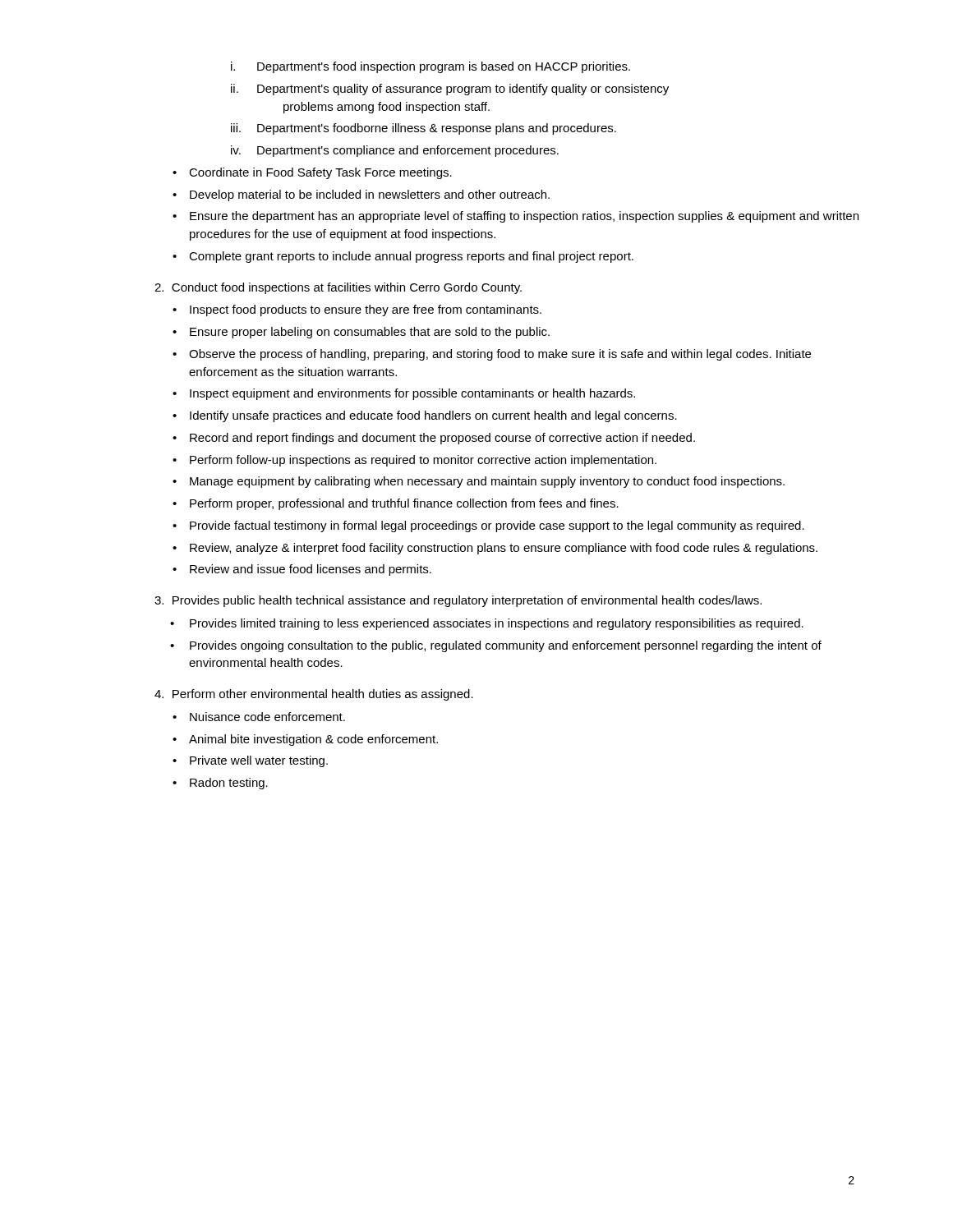This screenshot has width=953, height=1232.
Task: Locate the text starting "• Review and issue food licenses and"
Action: tap(302, 569)
